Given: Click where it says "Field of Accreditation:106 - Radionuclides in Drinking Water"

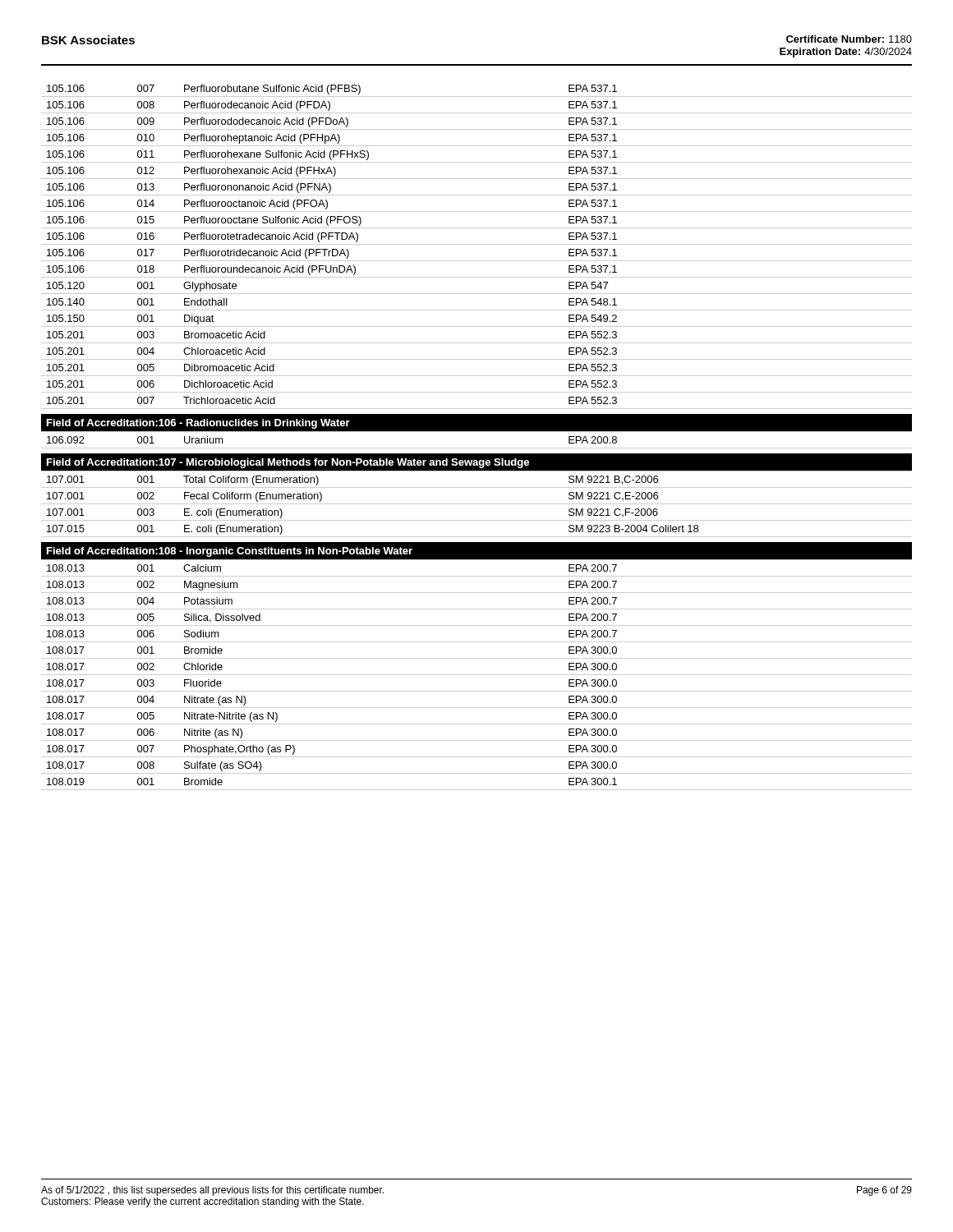Looking at the screenshot, I should (x=476, y=423).
